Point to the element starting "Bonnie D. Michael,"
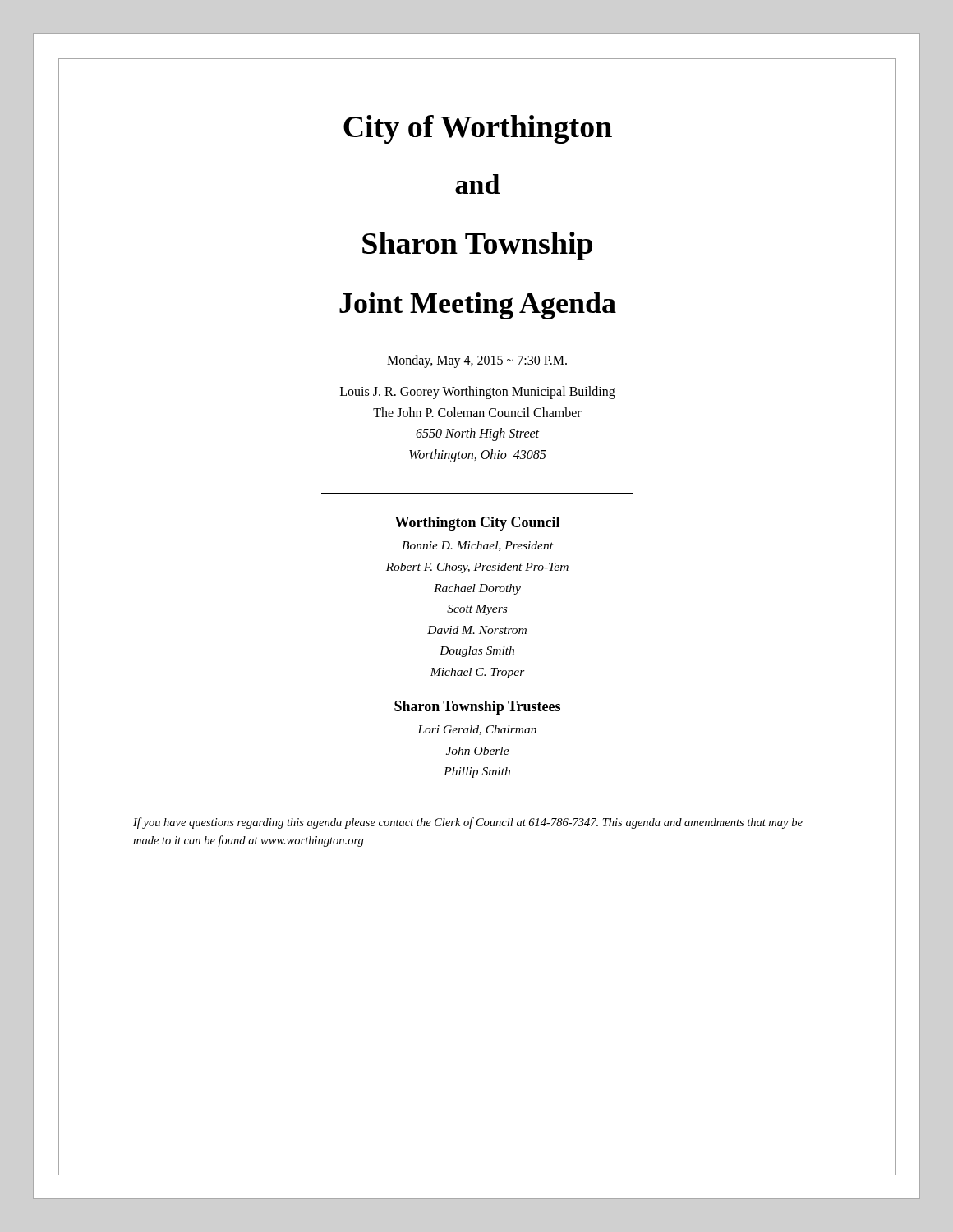Viewport: 953px width, 1232px height. tap(477, 608)
